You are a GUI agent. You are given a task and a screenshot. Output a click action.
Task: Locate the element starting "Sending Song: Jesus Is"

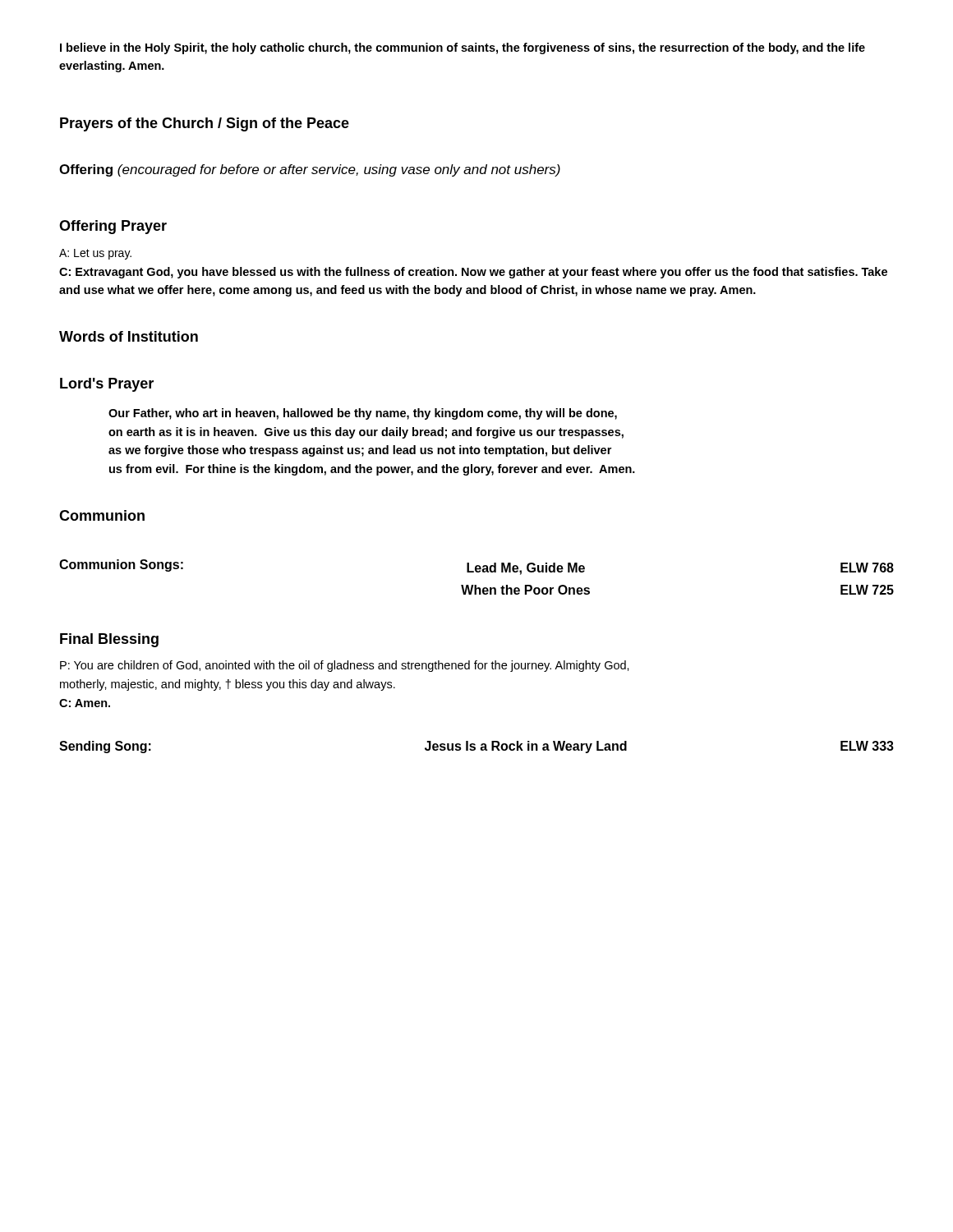pyautogui.click(x=476, y=747)
